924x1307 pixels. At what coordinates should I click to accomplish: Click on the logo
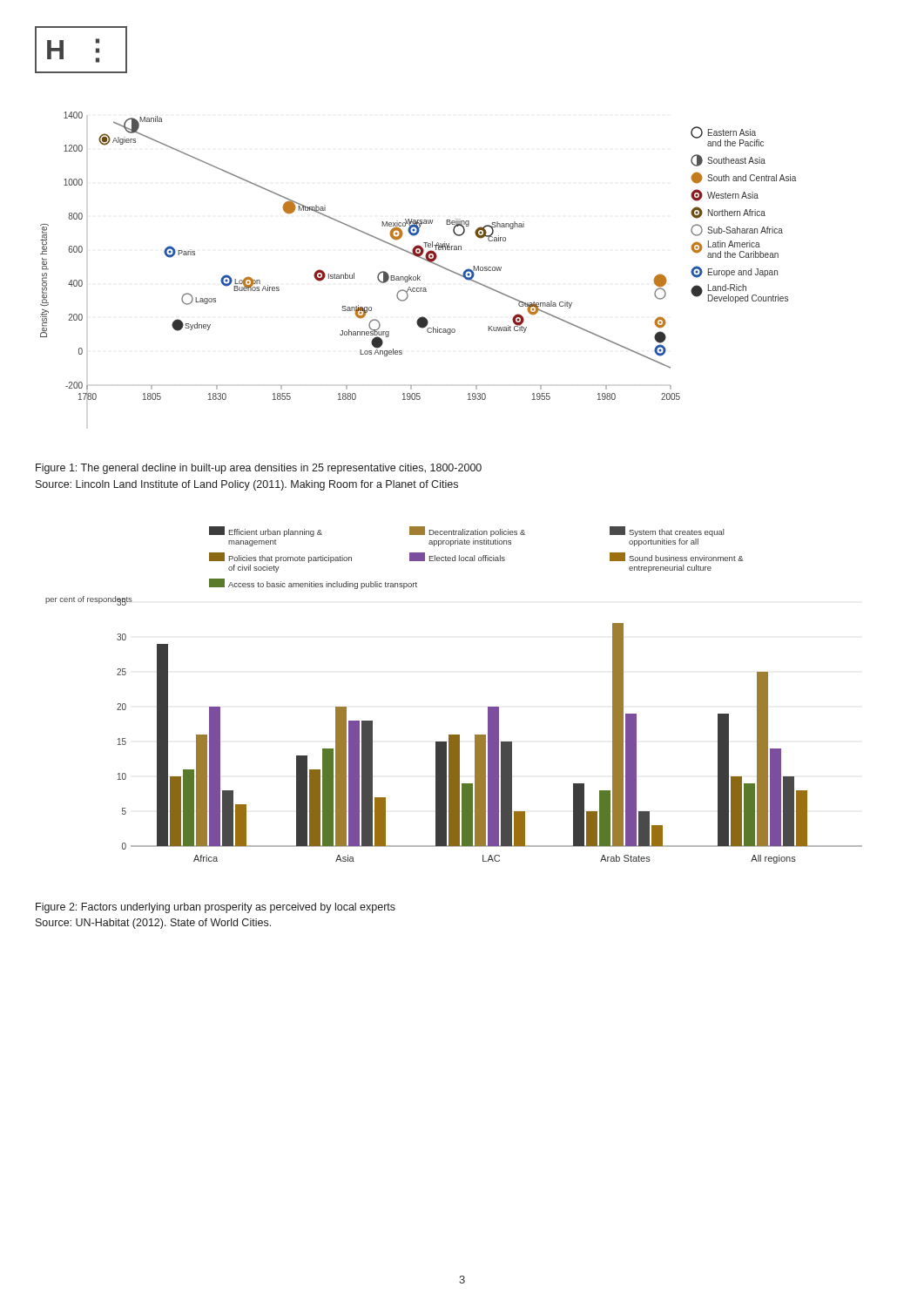pyautogui.click(x=462, y=58)
